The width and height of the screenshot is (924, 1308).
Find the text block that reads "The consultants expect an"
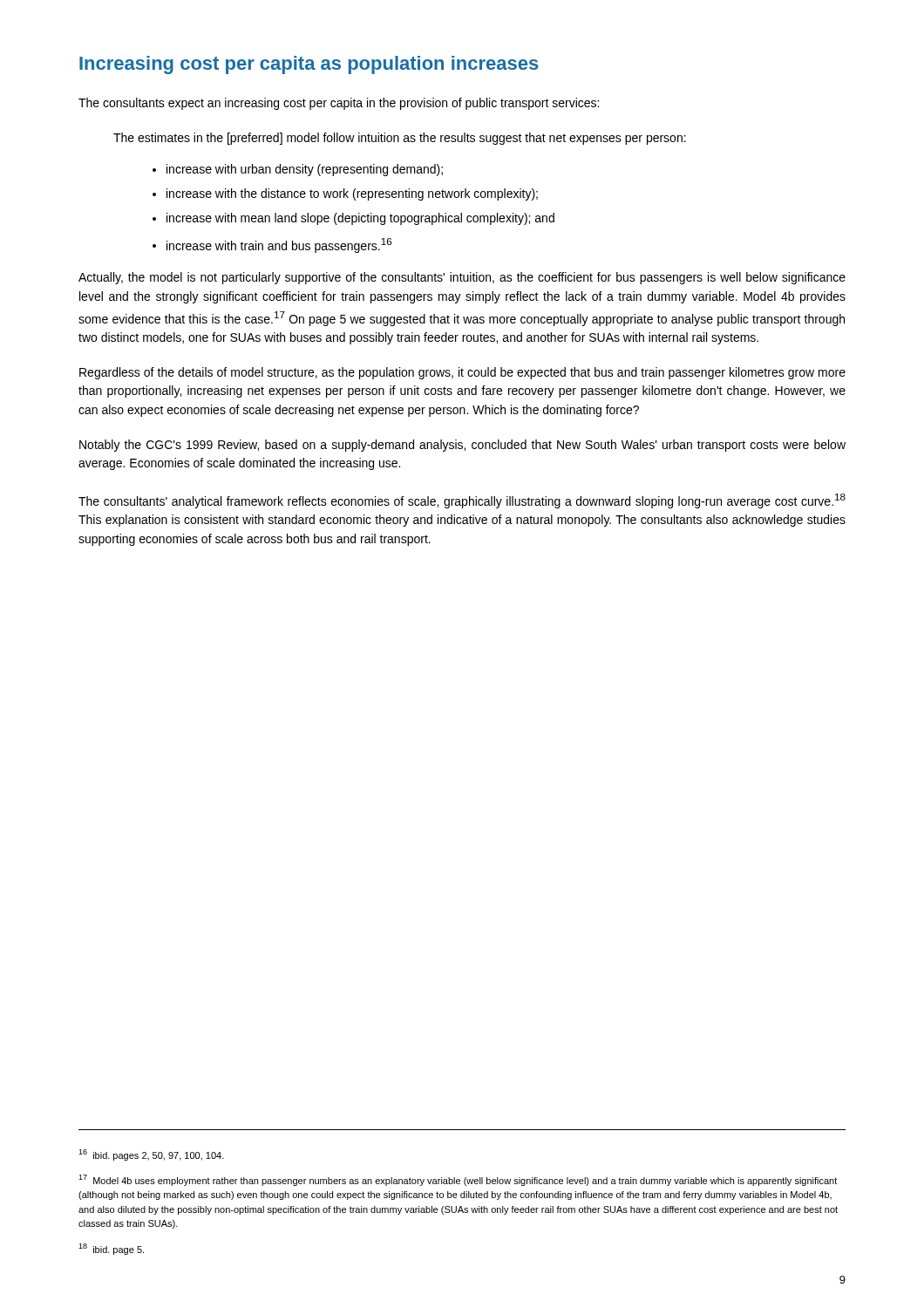tap(462, 104)
